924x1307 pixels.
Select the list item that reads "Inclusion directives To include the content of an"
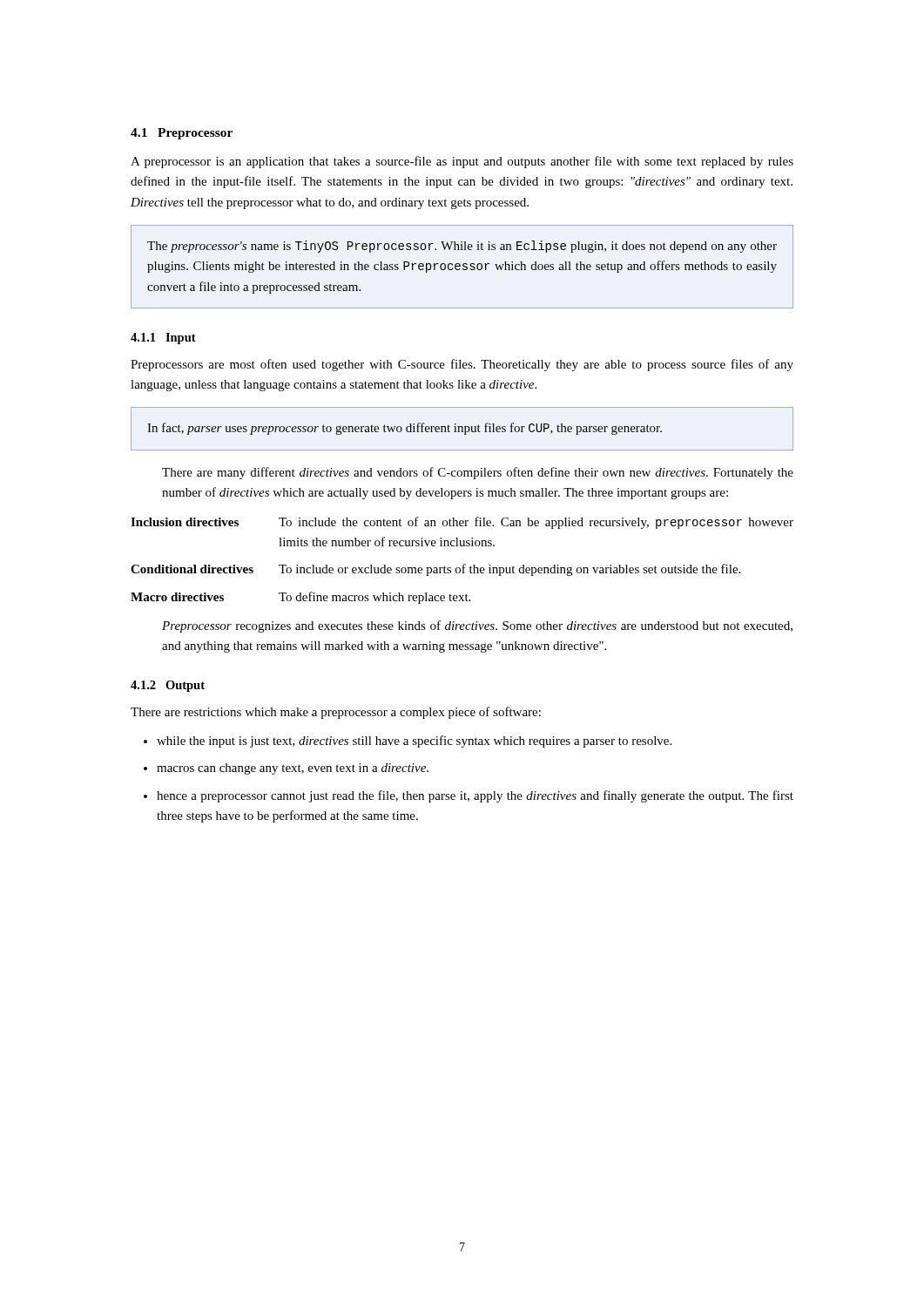(x=462, y=532)
